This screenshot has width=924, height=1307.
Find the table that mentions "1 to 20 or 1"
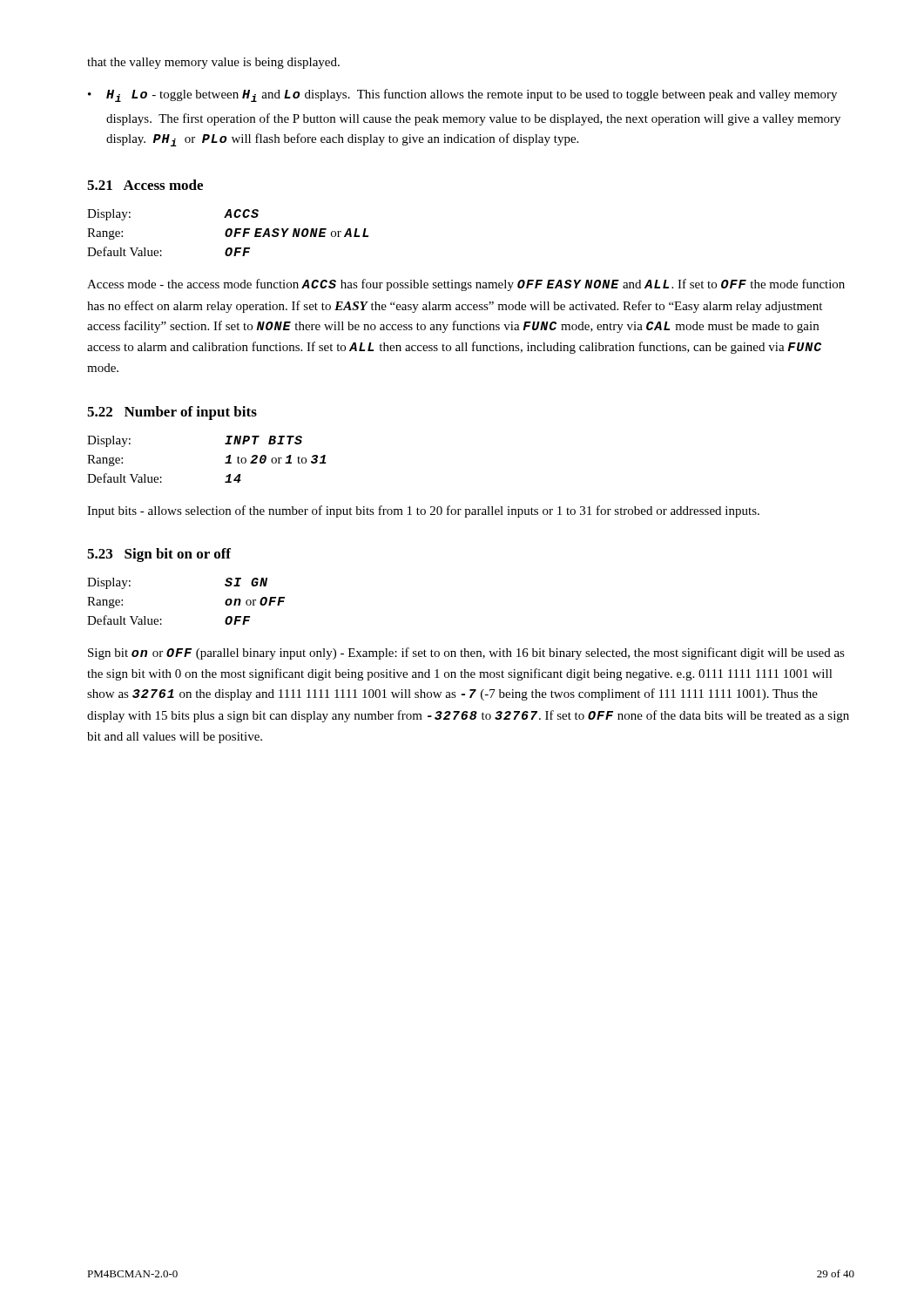[x=471, y=460]
